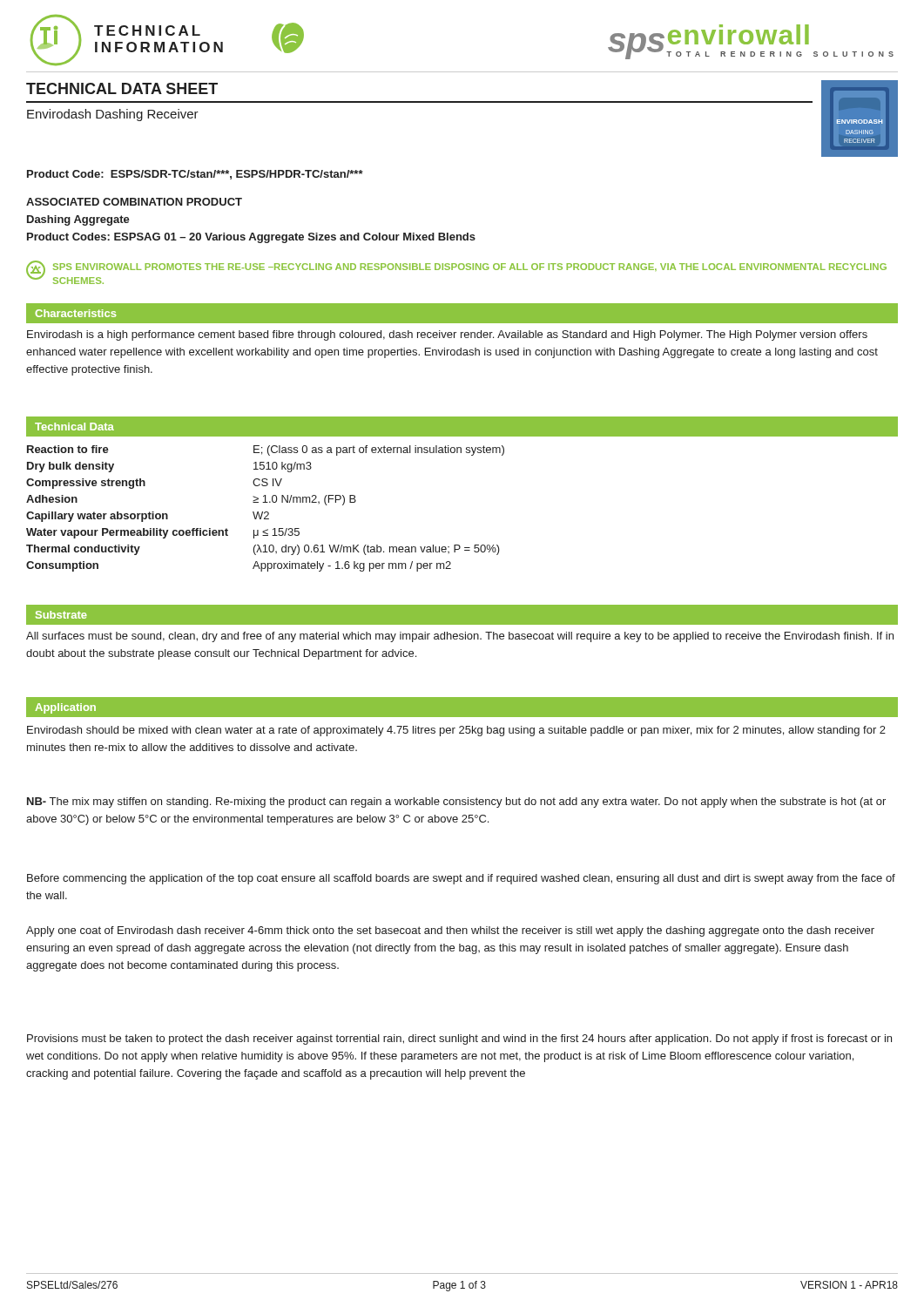Click on the section header that says "Envirodash Dashing Receiver"
Screen dimensions: 1307x924
[x=112, y=114]
